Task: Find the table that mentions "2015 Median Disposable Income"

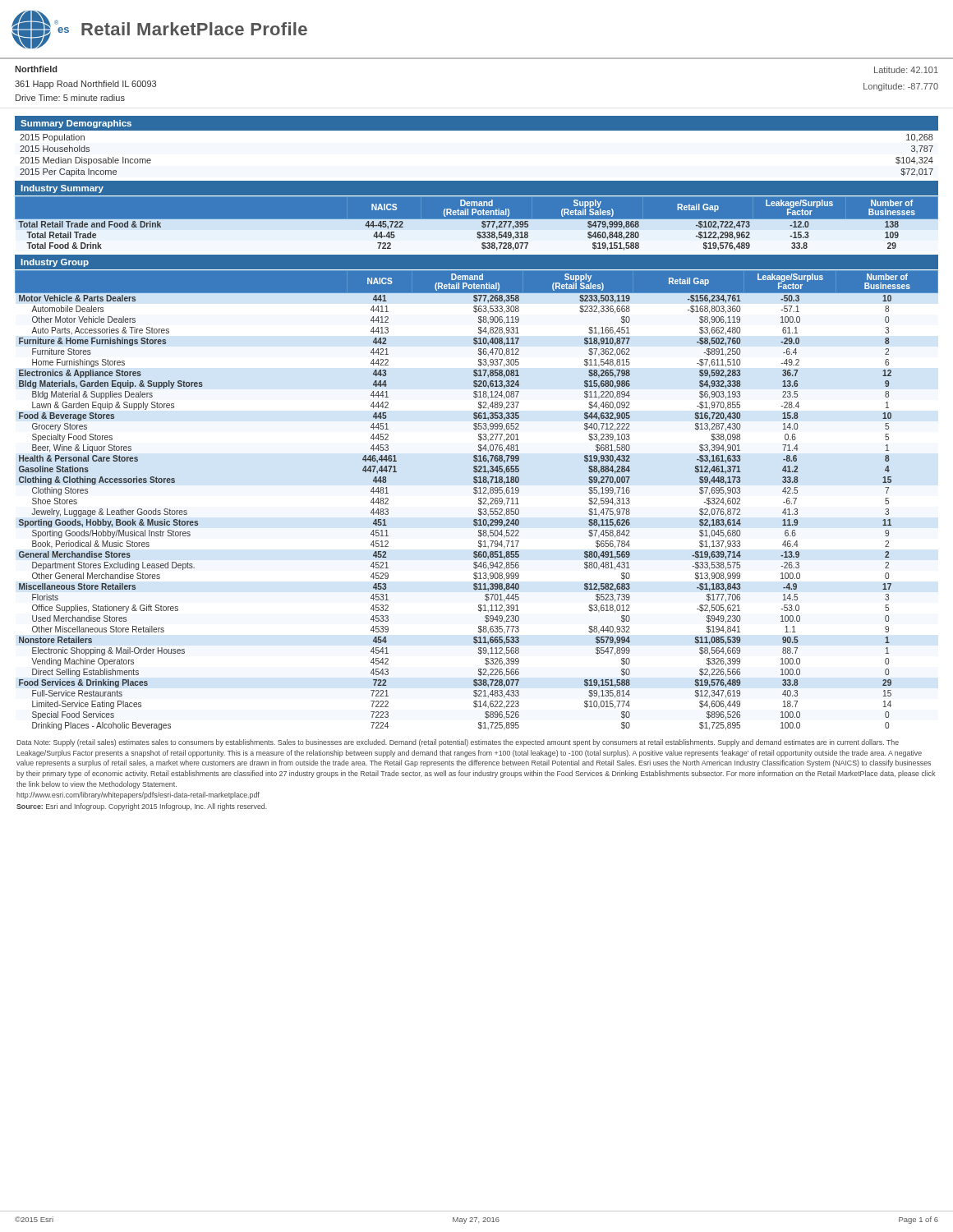Action: coord(476,154)
